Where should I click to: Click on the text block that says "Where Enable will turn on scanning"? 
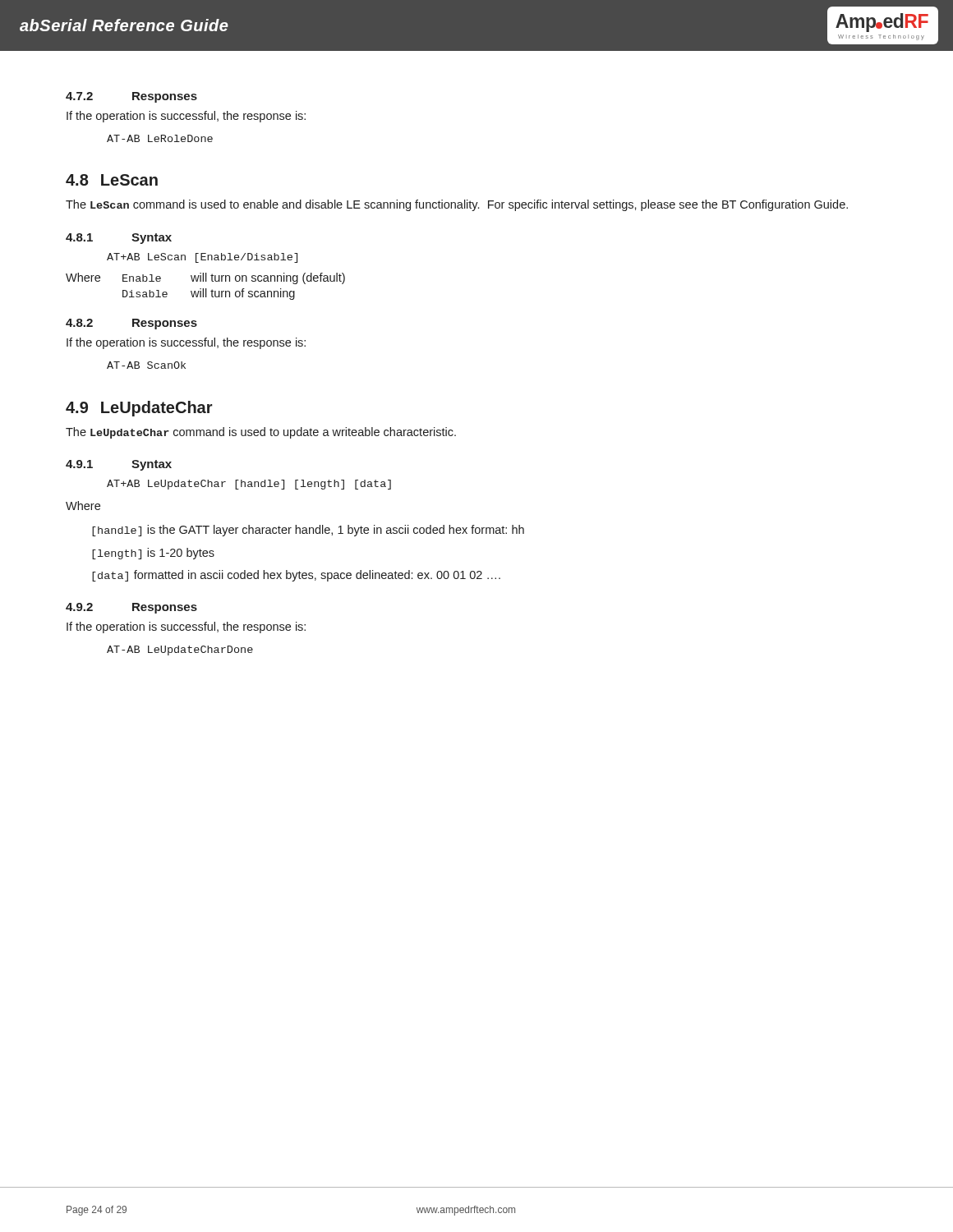pyautogui.click(x=205, y=278)
